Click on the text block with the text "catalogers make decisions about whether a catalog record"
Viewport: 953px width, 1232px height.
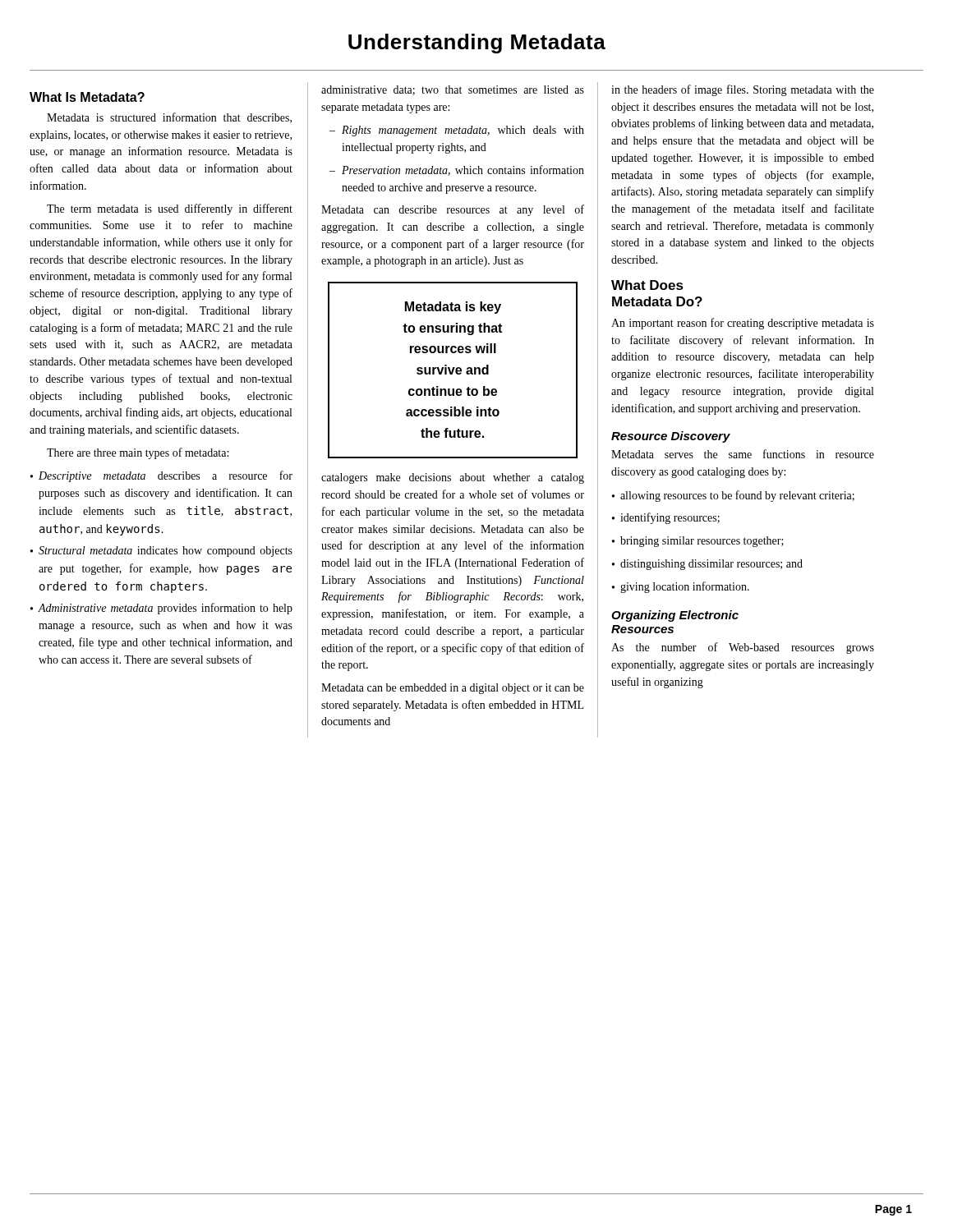point(453,601)
